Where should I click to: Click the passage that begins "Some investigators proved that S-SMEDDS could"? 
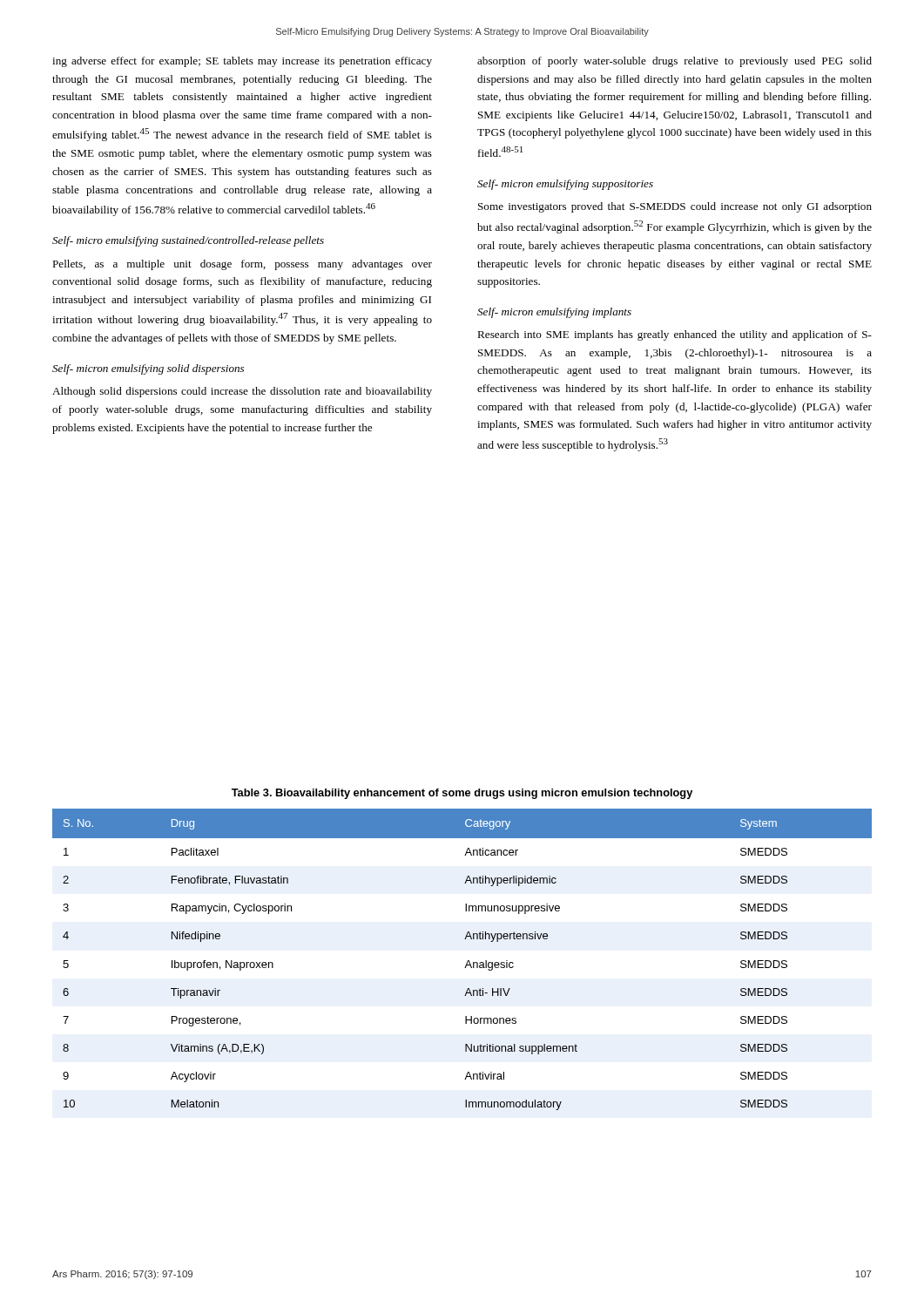tap(674, 244)
